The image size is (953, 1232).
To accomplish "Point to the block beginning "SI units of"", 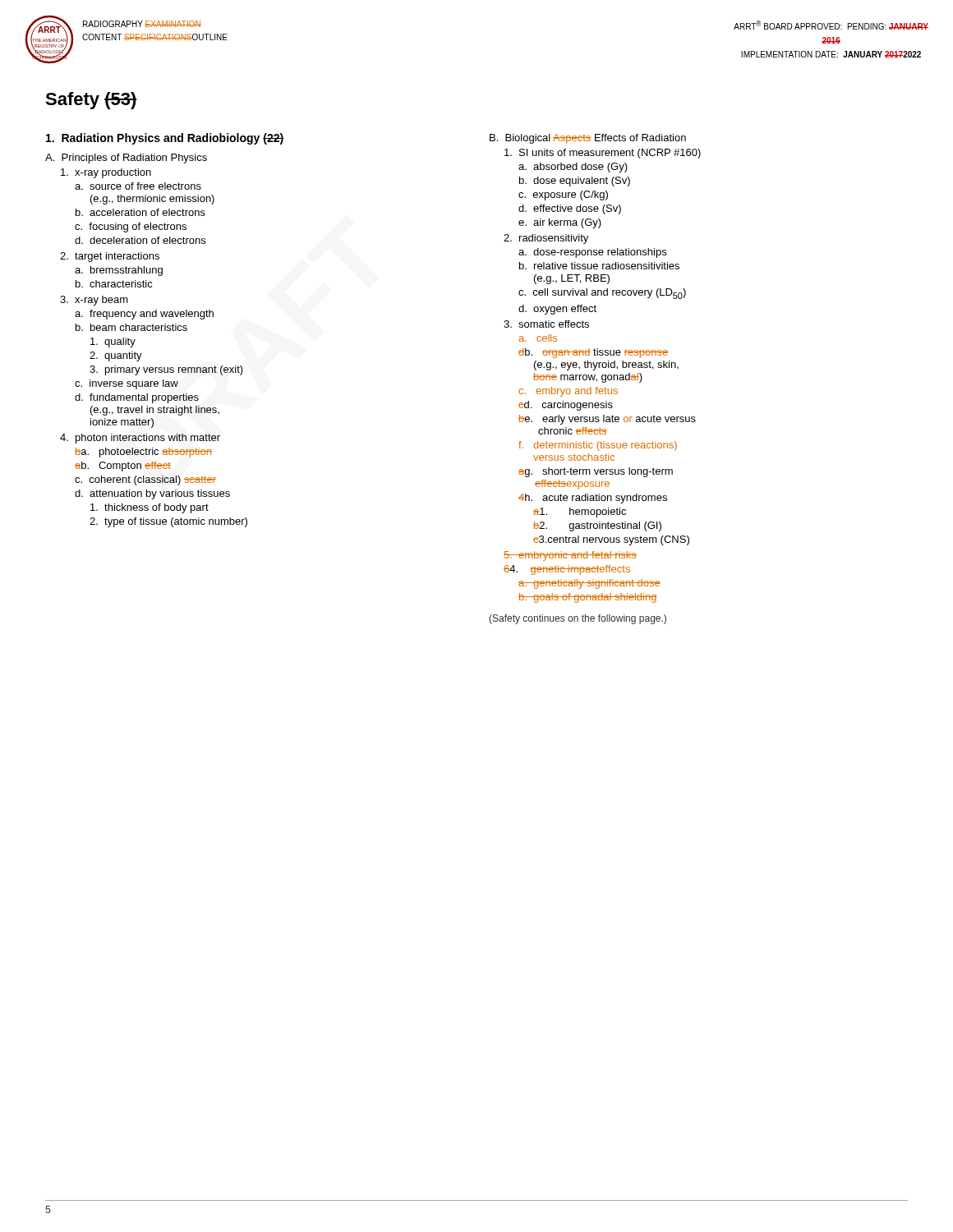I will 602,152.
